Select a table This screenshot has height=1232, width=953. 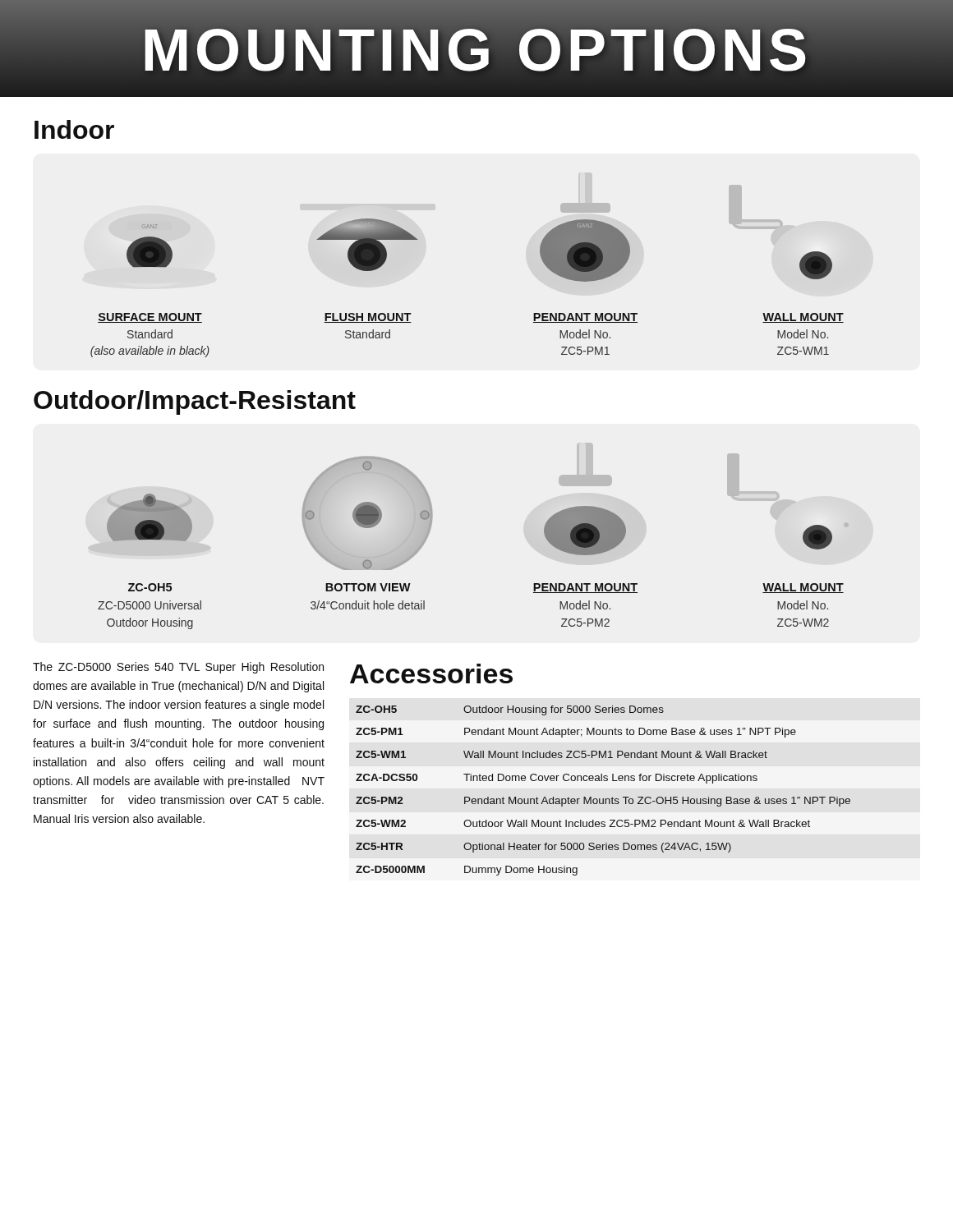[x=635, y=769]
